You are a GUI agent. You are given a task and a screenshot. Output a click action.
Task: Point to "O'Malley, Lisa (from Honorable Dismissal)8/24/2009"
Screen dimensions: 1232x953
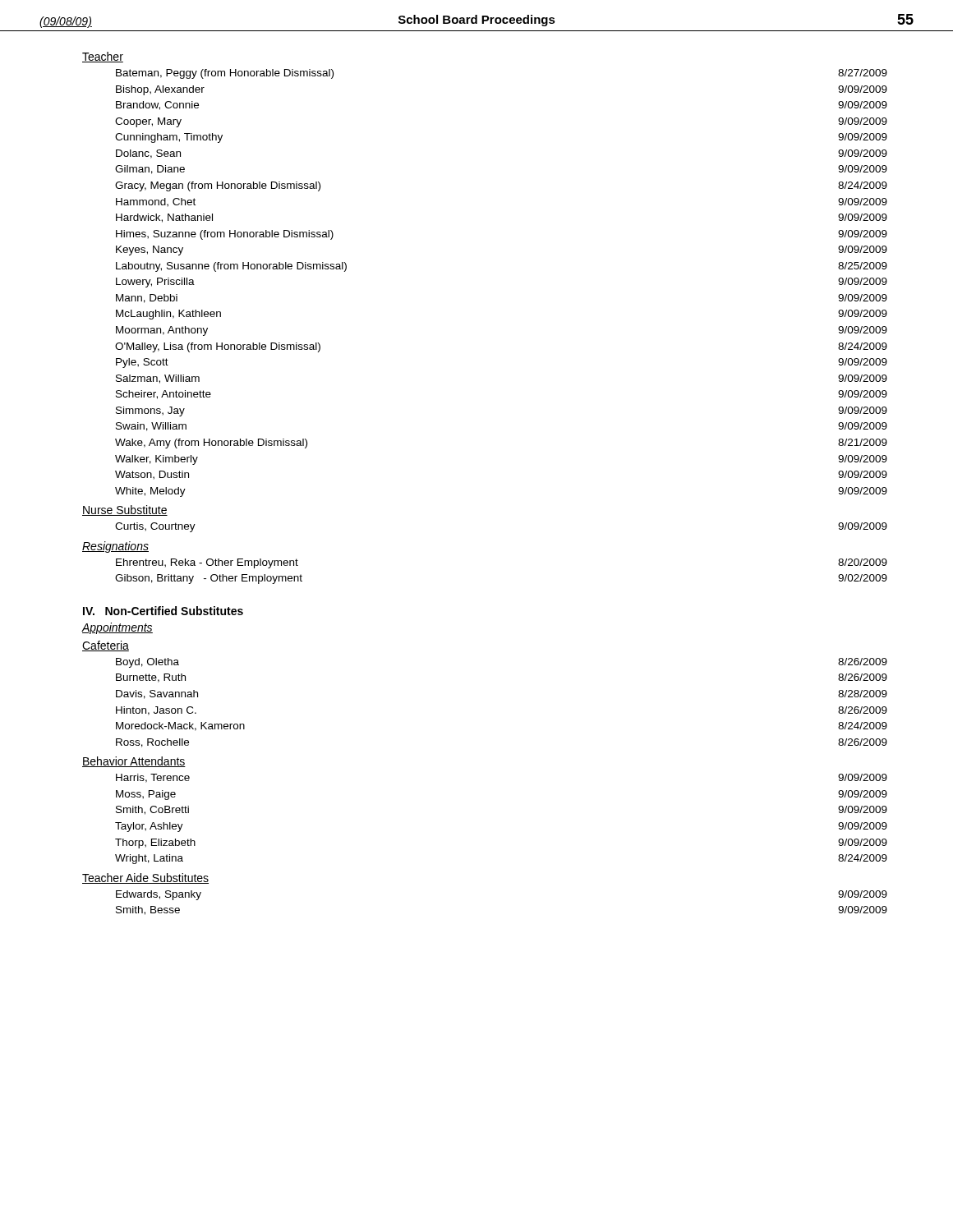(x=219, y=346)
